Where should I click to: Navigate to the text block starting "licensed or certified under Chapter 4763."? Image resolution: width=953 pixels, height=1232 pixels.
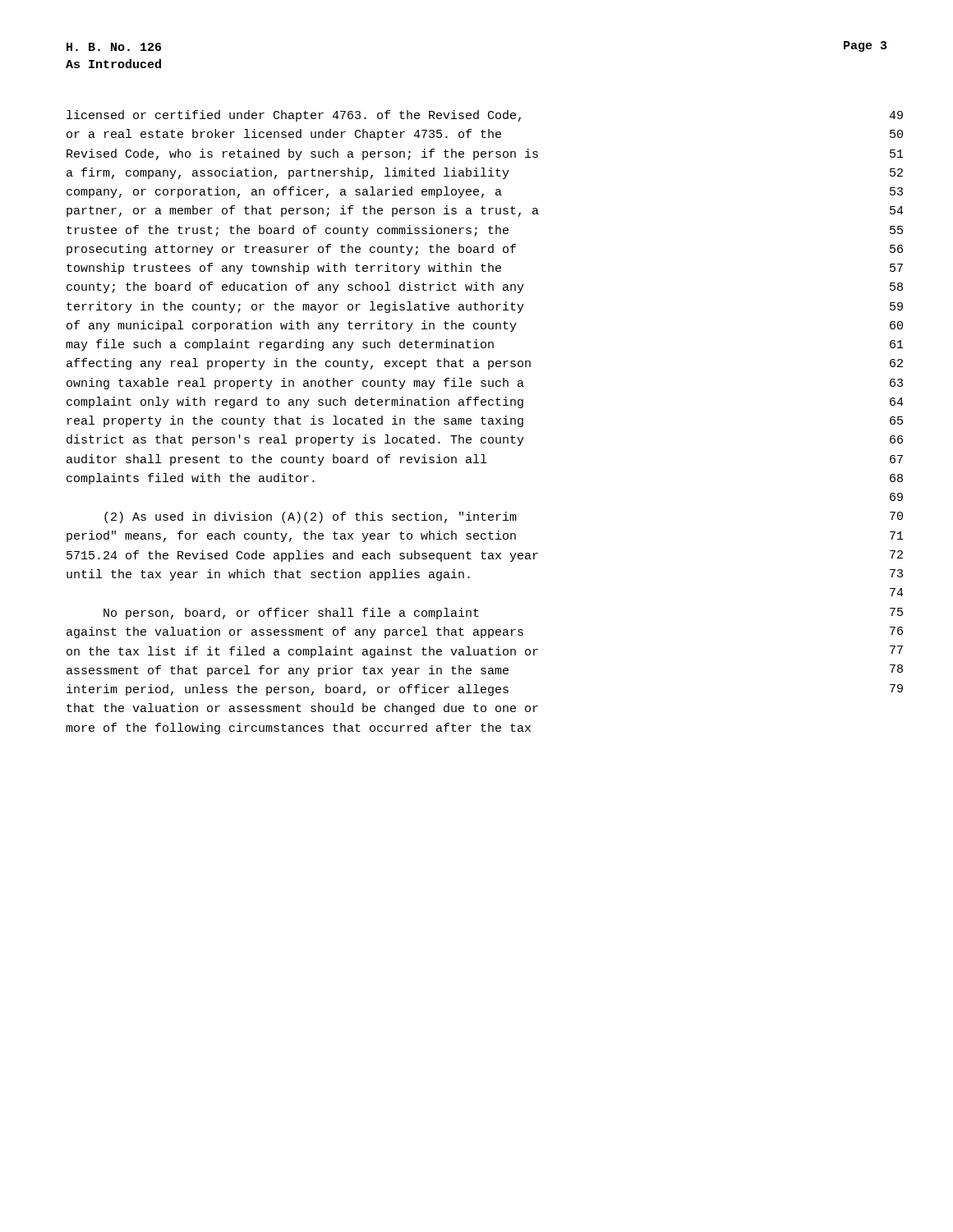(302, 298)
